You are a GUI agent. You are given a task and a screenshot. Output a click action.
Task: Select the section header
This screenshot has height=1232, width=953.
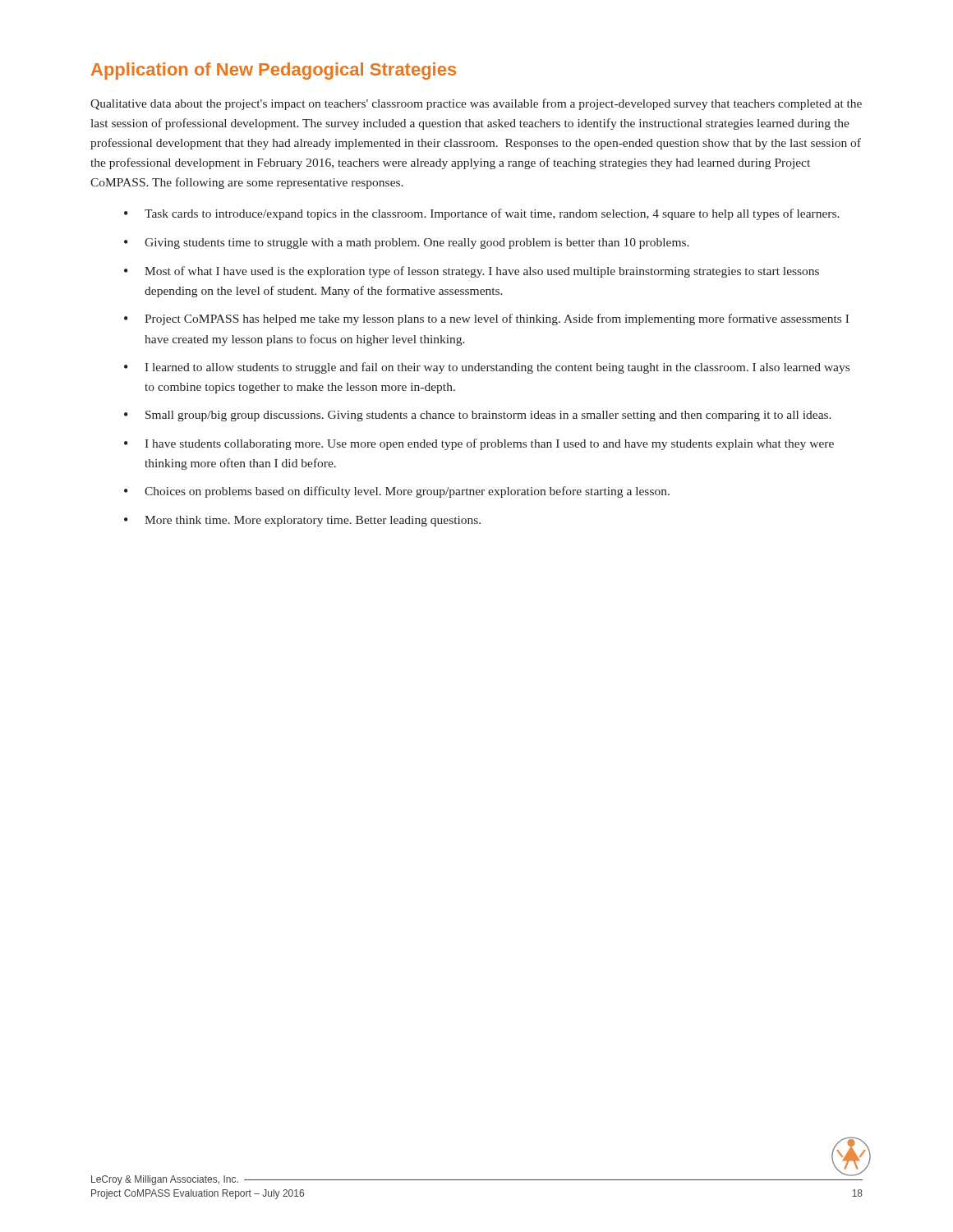[x=476, y=70]
